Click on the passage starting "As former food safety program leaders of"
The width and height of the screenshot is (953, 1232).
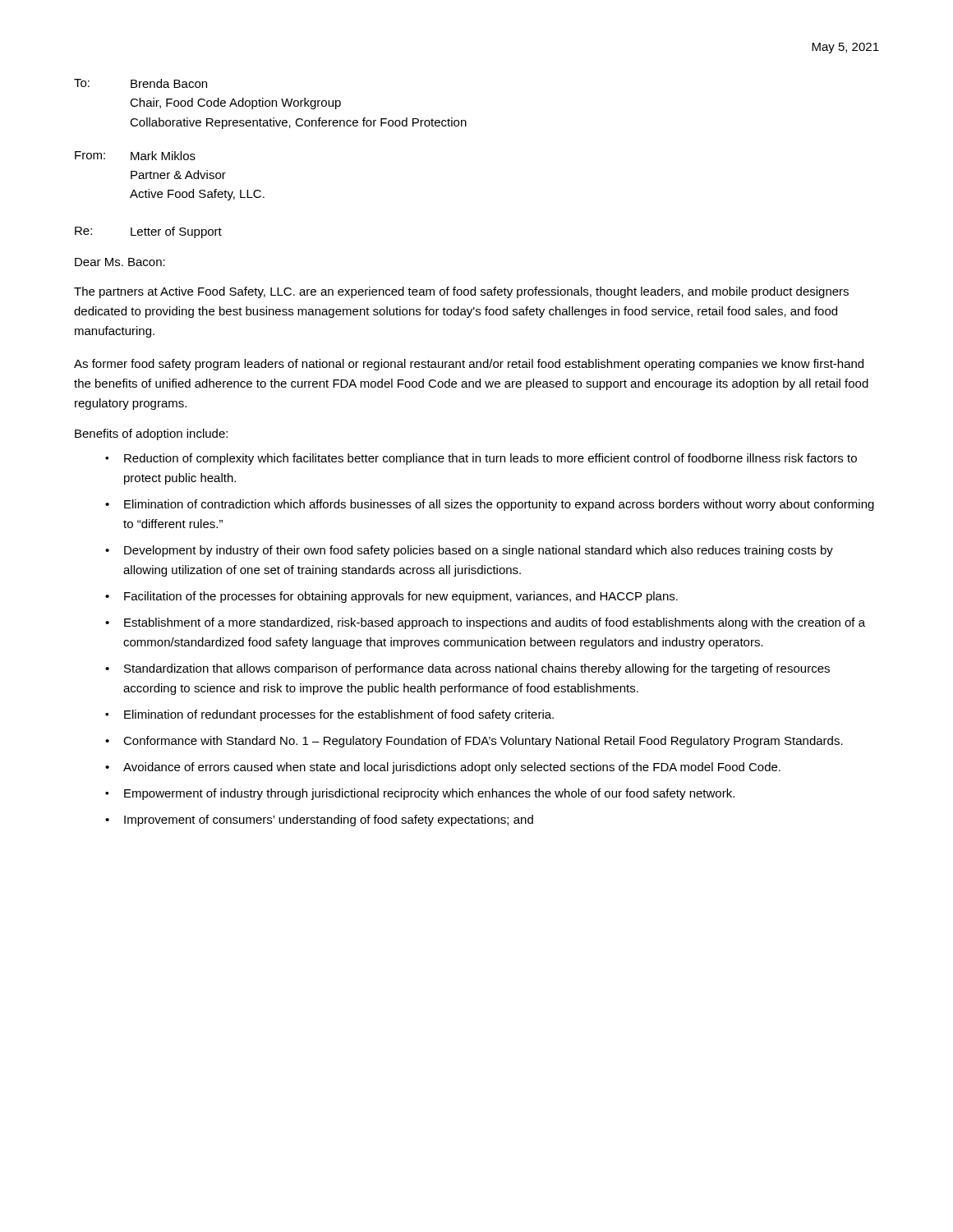[x=471, y=383]
